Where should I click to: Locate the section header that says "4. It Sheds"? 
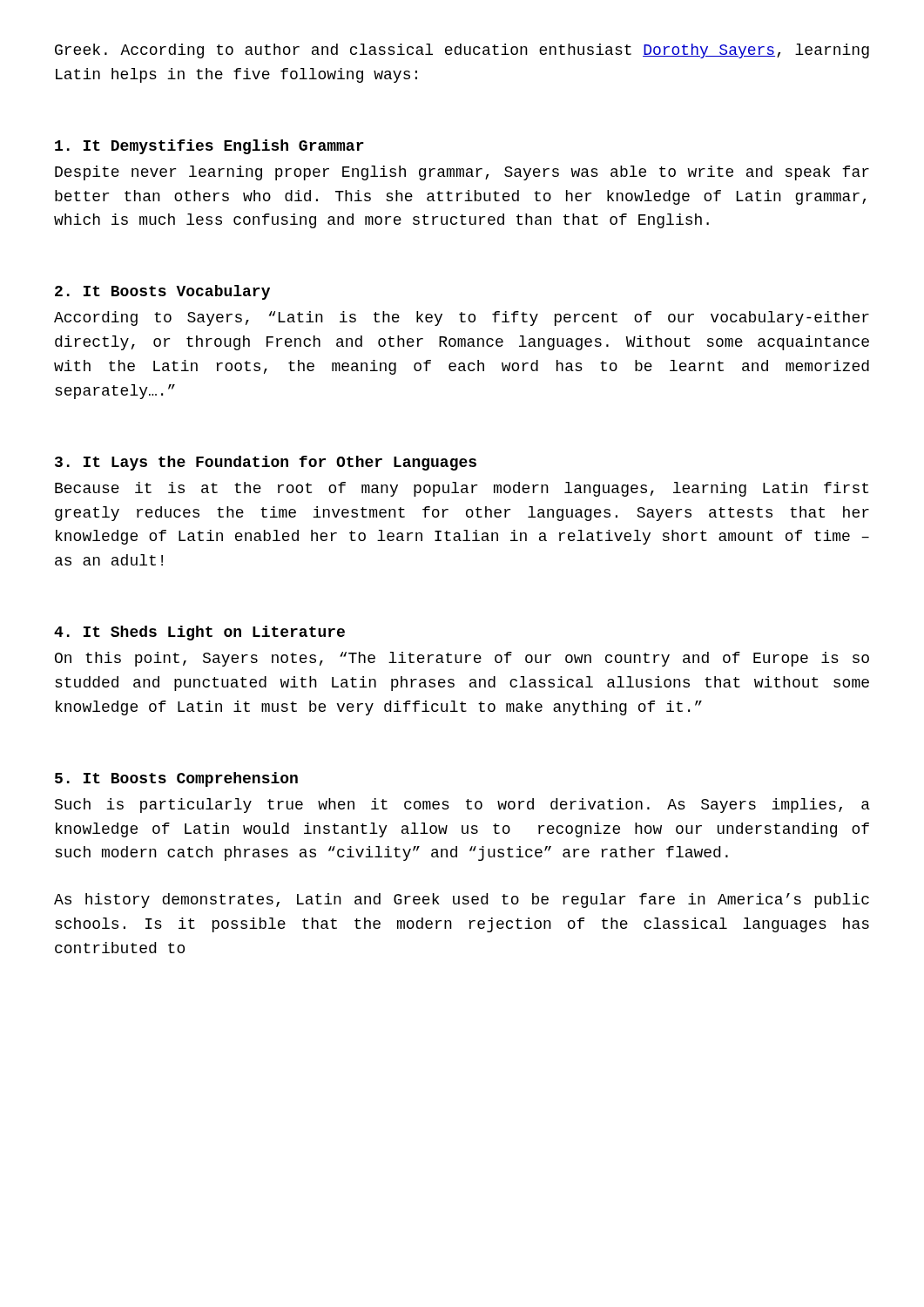[x=200, y=633]
